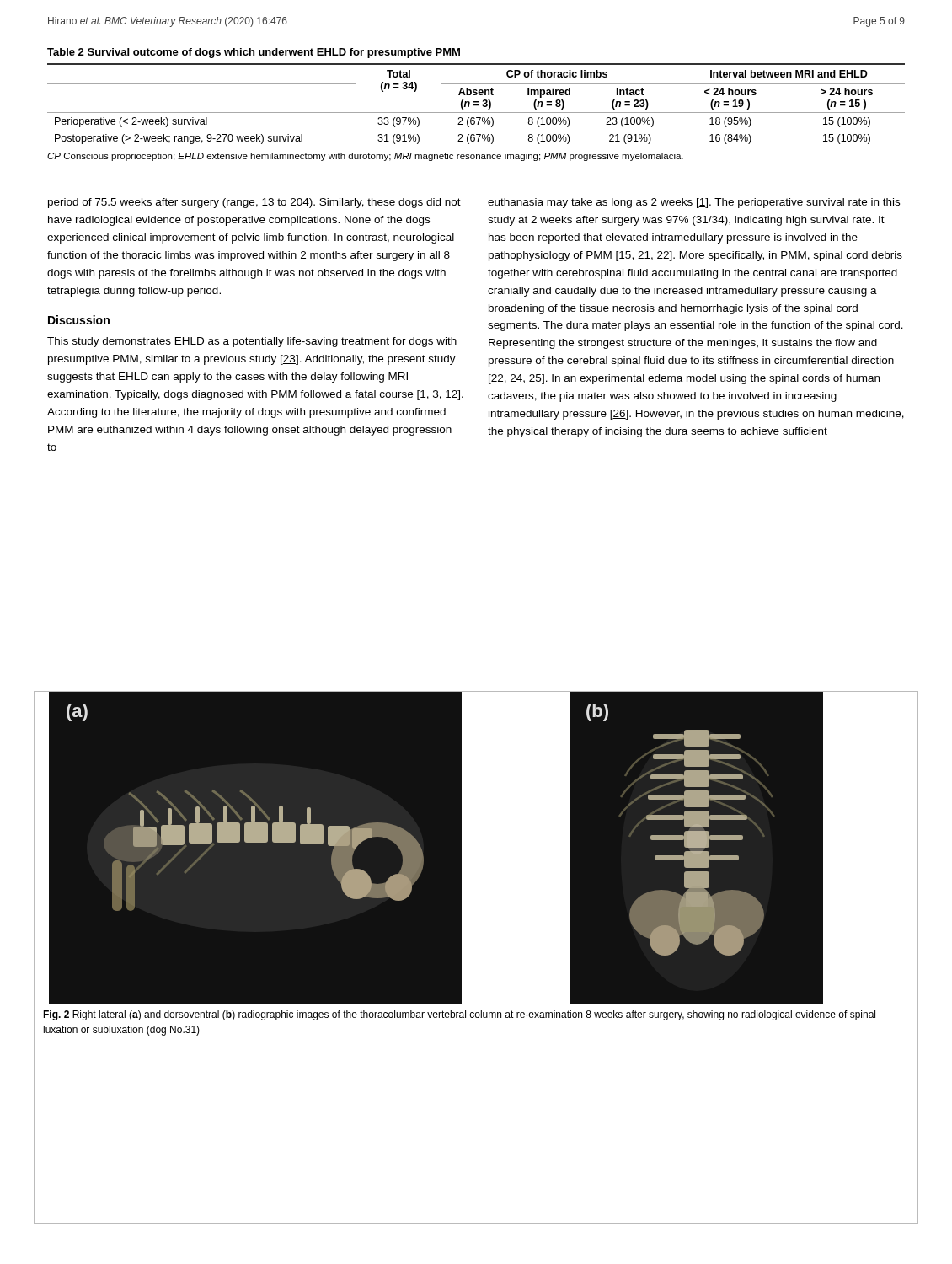Viewport: 952px width, 1264px height.
Task: Locate the text block that says "This study demonstrates EHLD as a potentially life-saving"
Action: click(256, 394)
